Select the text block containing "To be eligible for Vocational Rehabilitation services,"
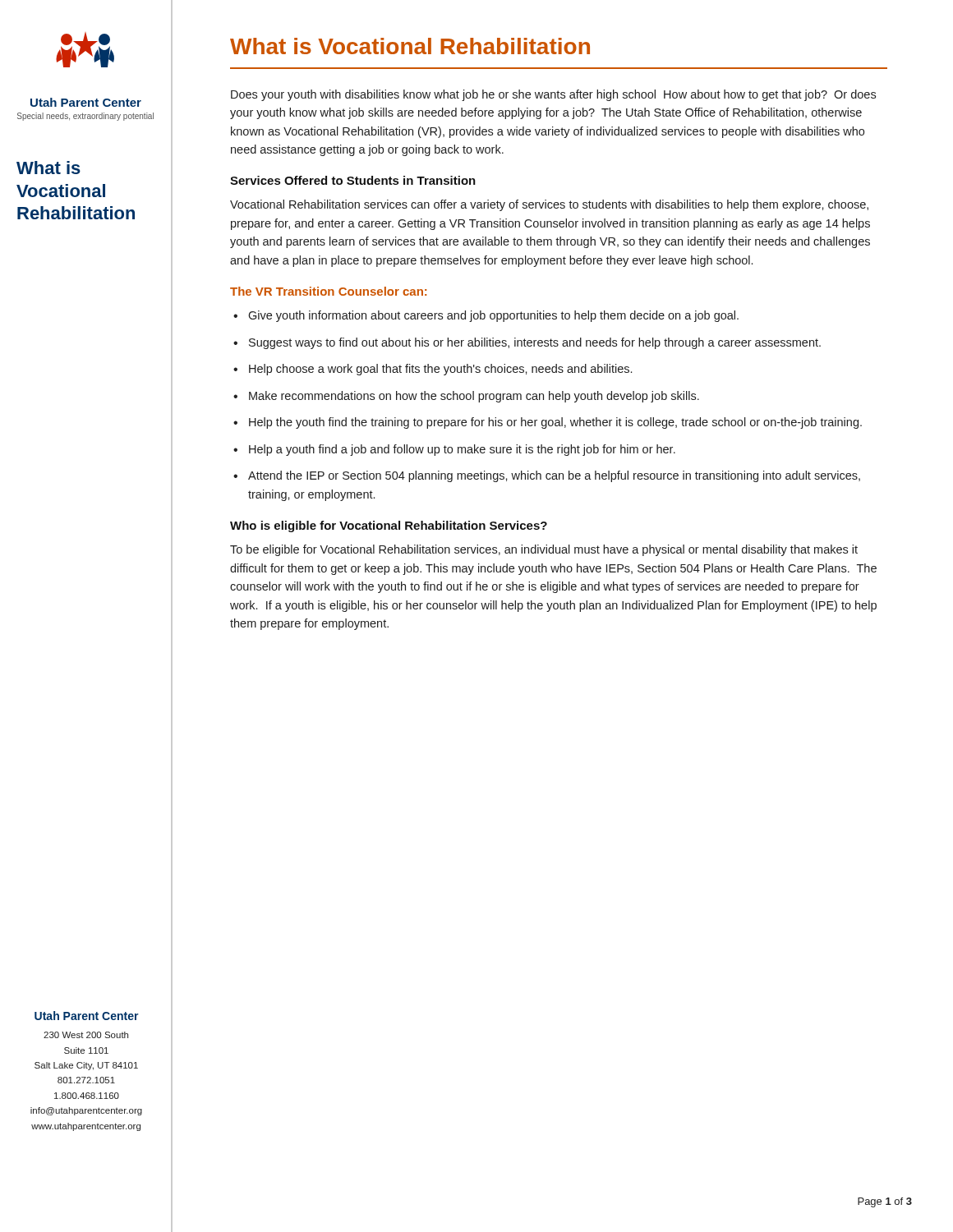Image resolution: width=953 pixels, height=1232 pixels. click(554, 586)
